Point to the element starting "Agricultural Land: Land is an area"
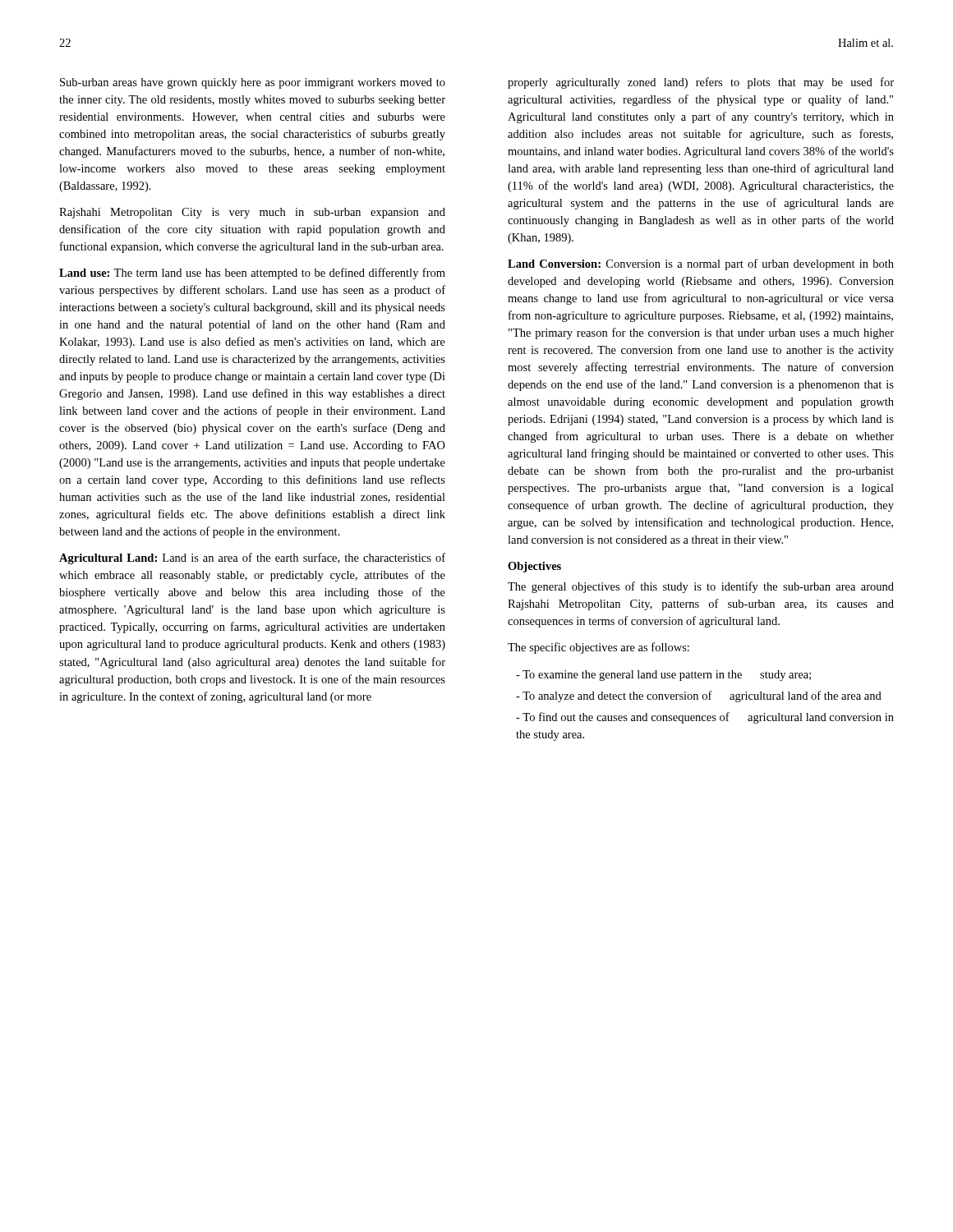This screenshot has width=953, height=1232. pos(252,627)
